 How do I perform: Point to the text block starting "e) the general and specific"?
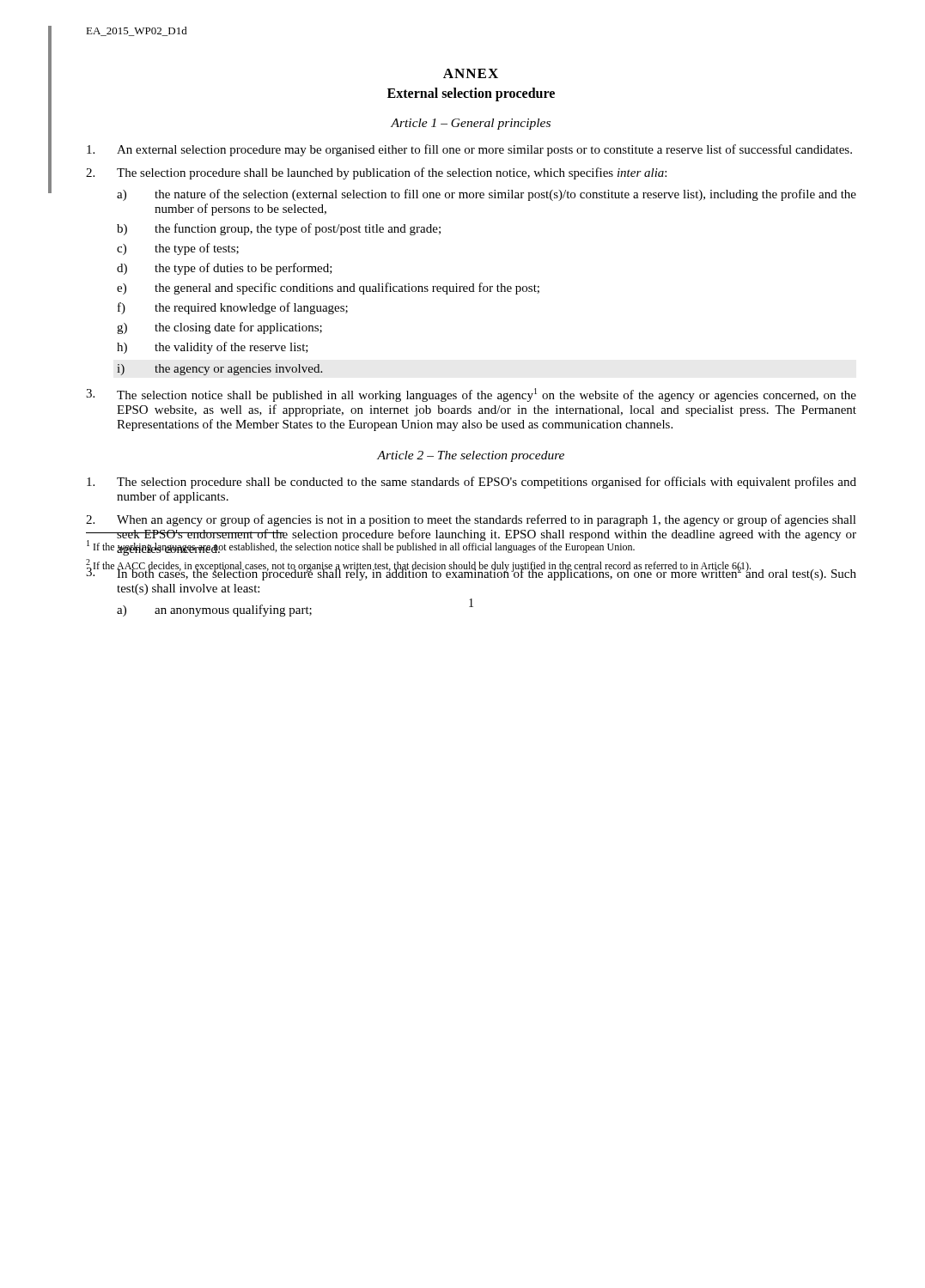click(487, 288)
